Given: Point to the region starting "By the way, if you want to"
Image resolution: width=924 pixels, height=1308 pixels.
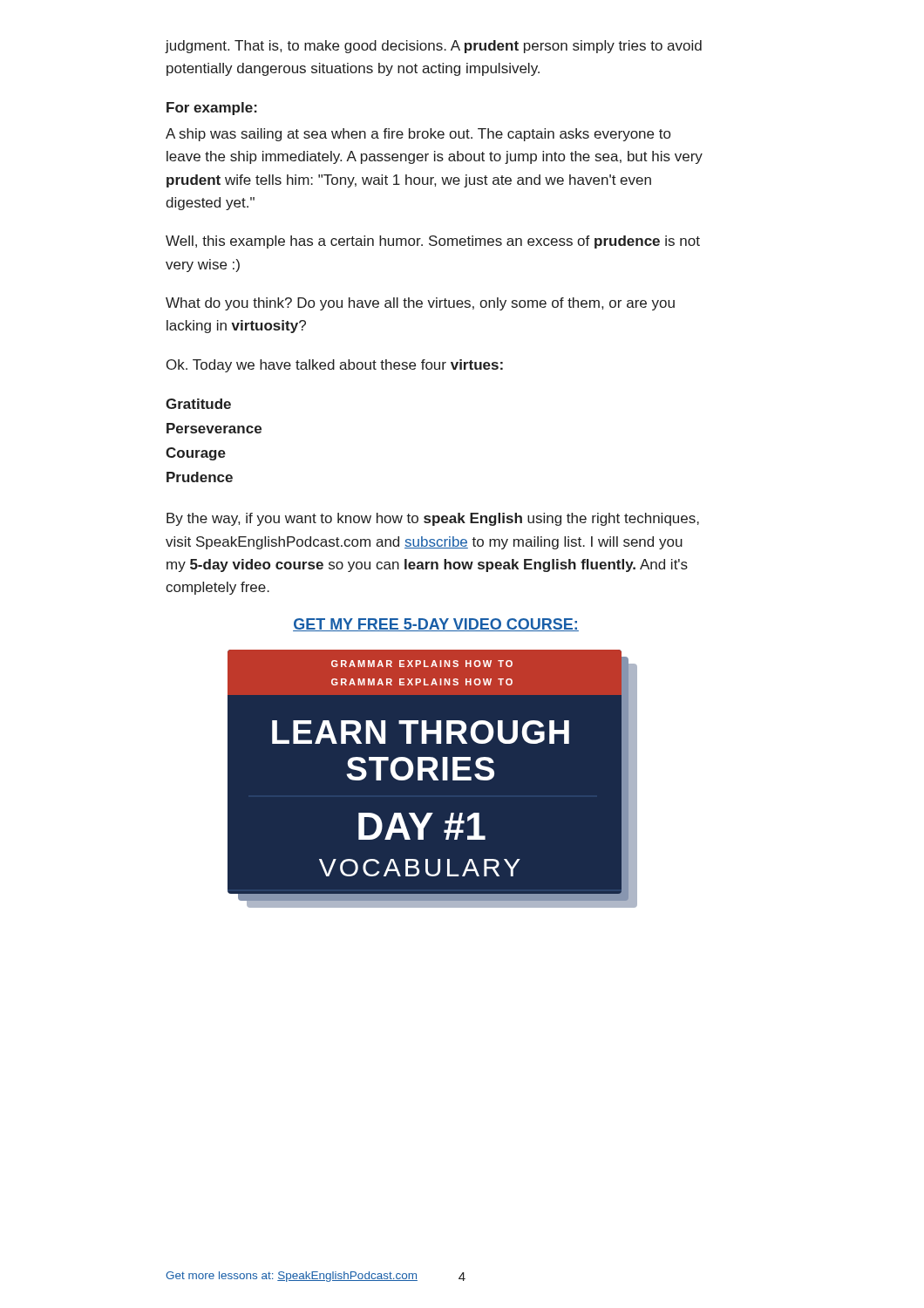Looking at the screenshot, I should (433, 553).
